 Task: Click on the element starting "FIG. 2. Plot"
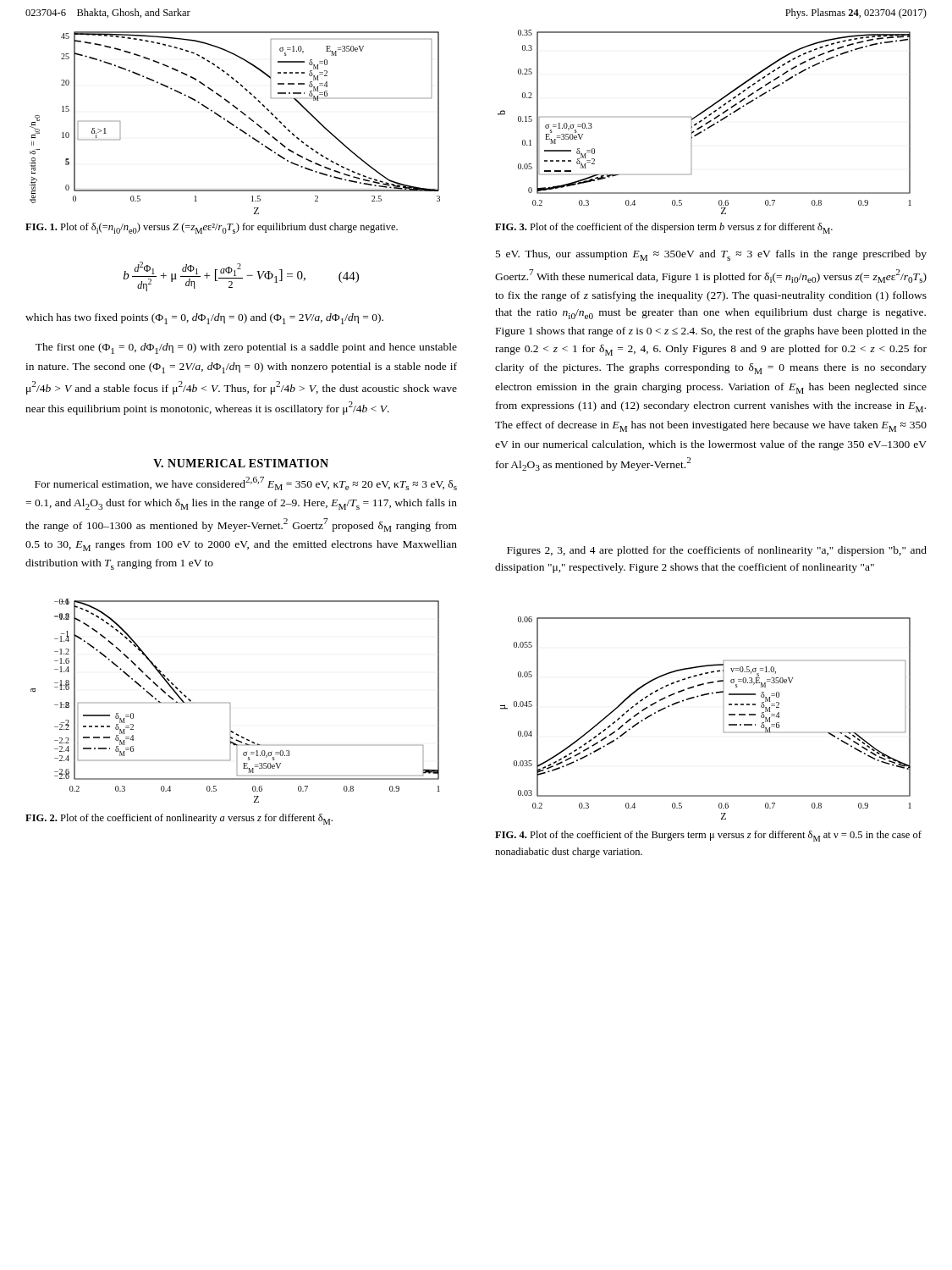point(179,819)
